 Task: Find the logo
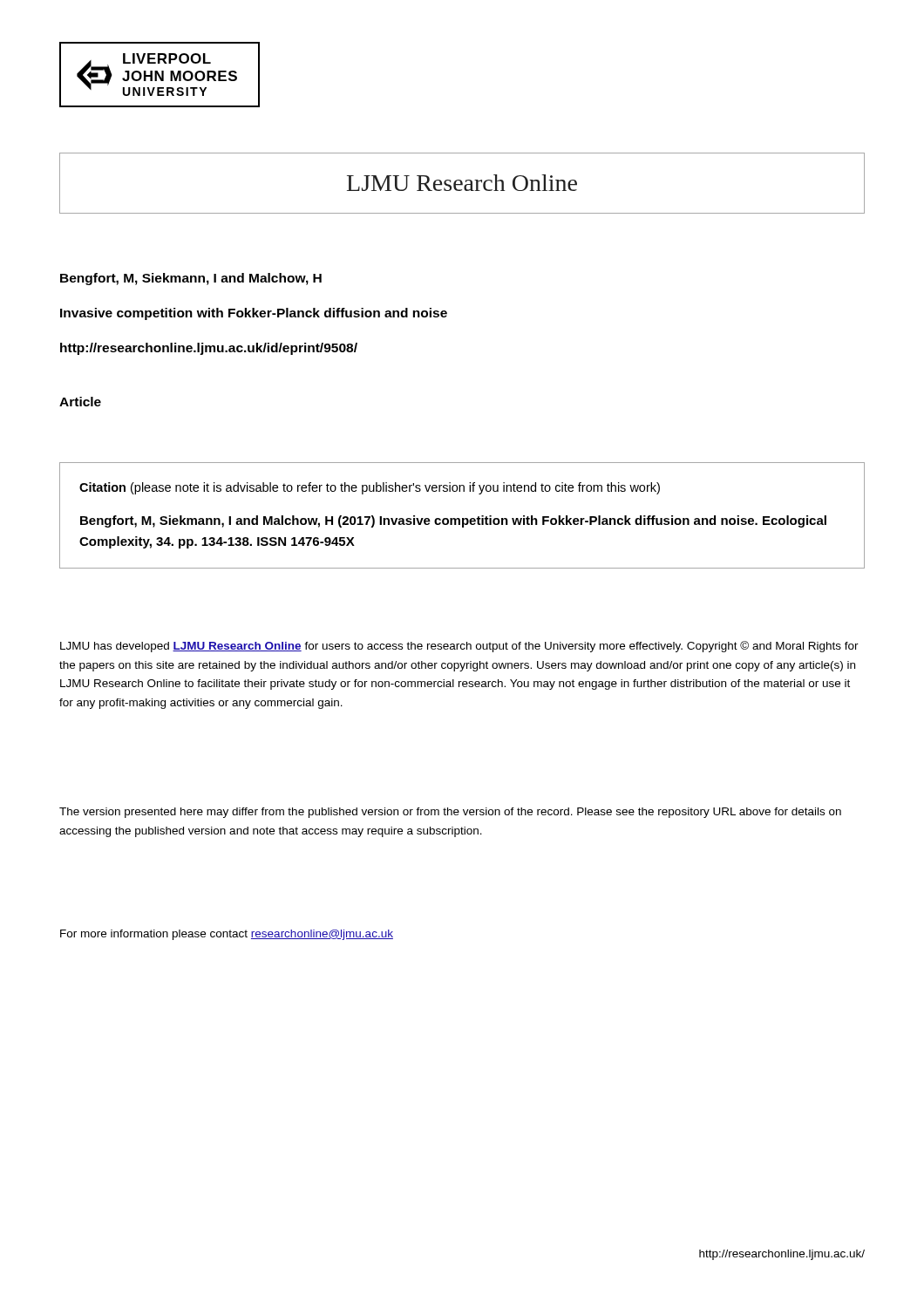coord(160,75)
